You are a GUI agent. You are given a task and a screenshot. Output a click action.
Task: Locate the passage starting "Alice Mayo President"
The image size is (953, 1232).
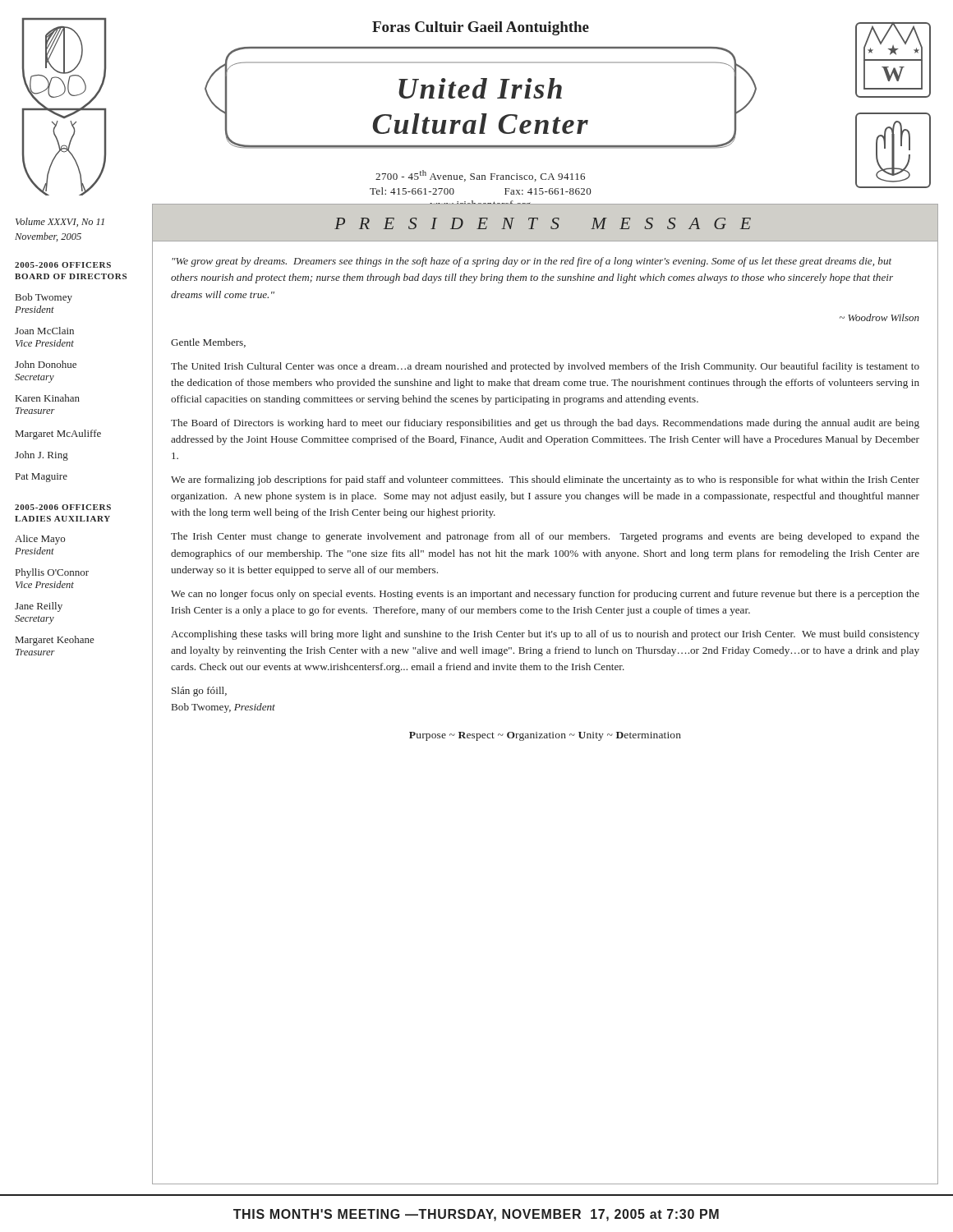tap(40, 540)
